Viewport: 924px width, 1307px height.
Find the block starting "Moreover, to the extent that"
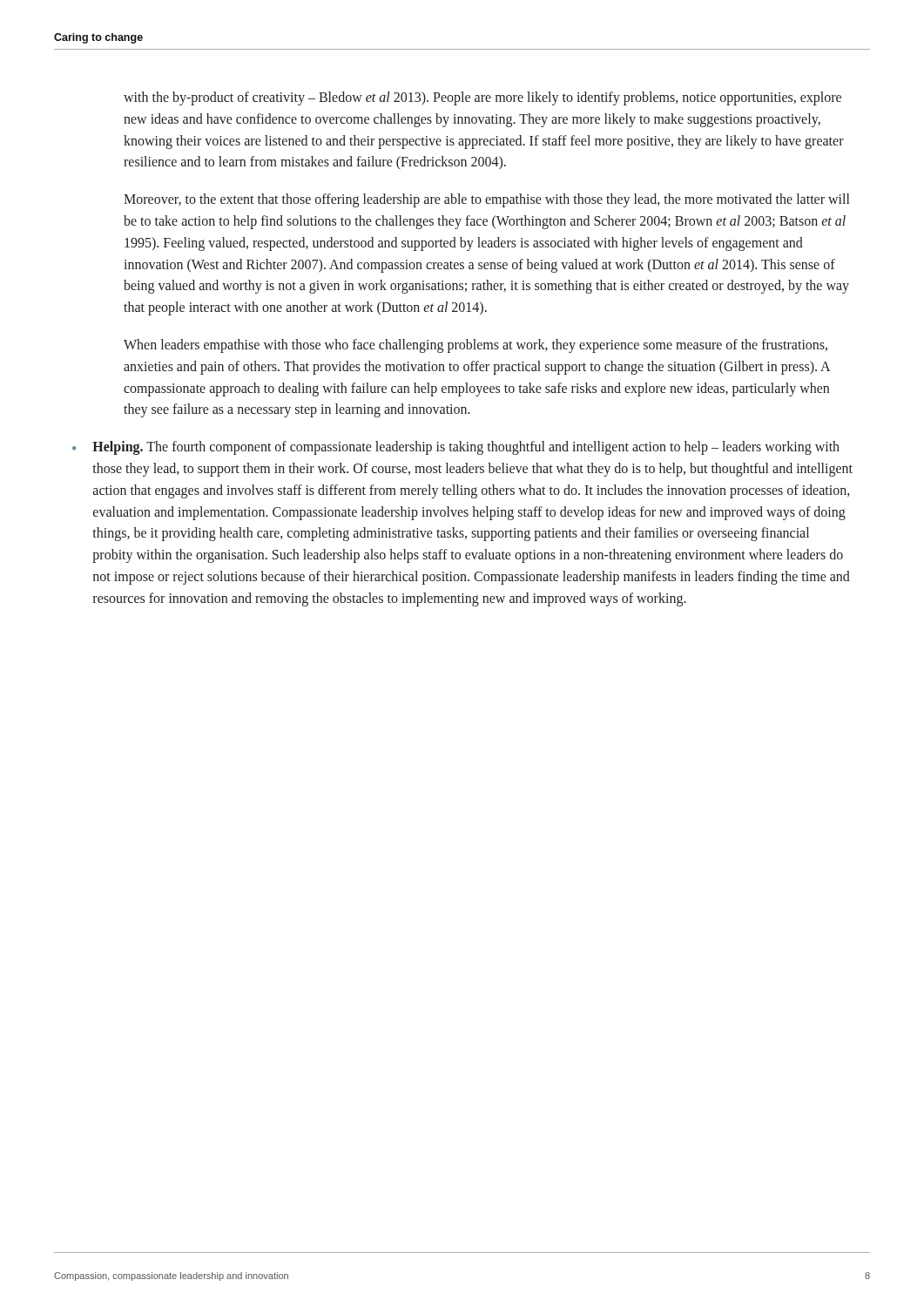coord(487,253)
